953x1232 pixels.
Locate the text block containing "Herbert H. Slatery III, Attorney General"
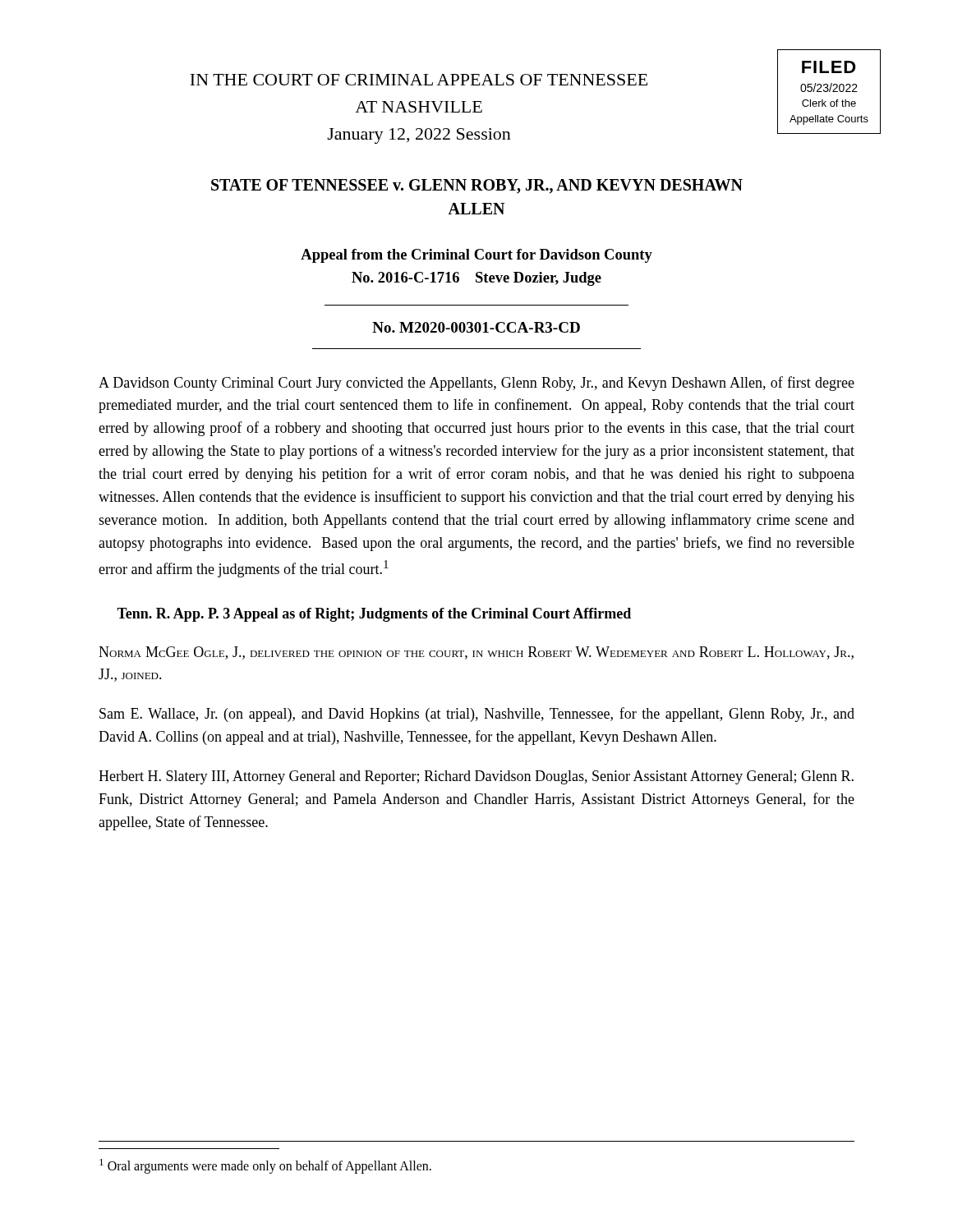[x=476, y=799]
